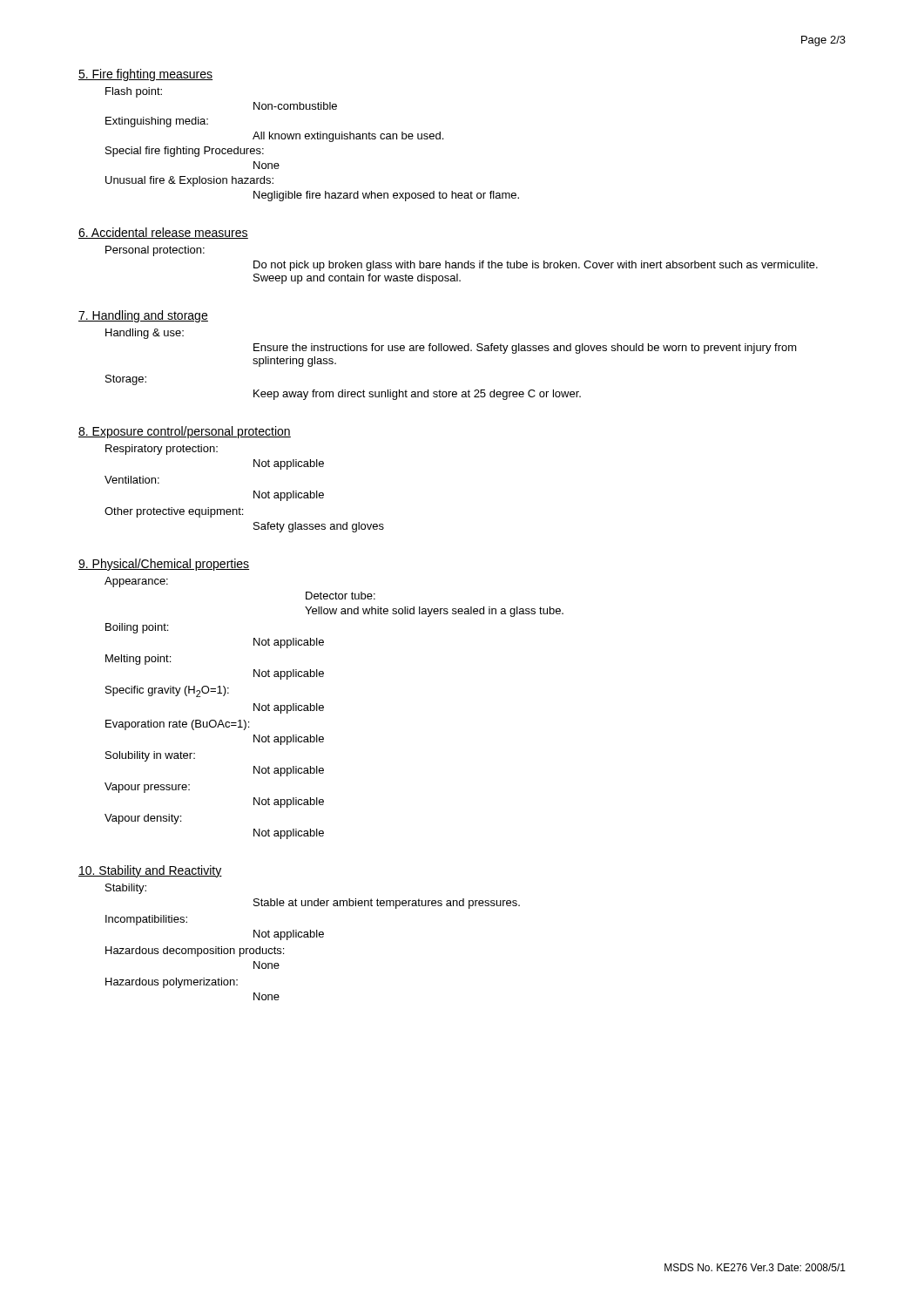Find the text that says "Detector tube:"
This screenshot has height=1307, width=924.
[475, 596]
